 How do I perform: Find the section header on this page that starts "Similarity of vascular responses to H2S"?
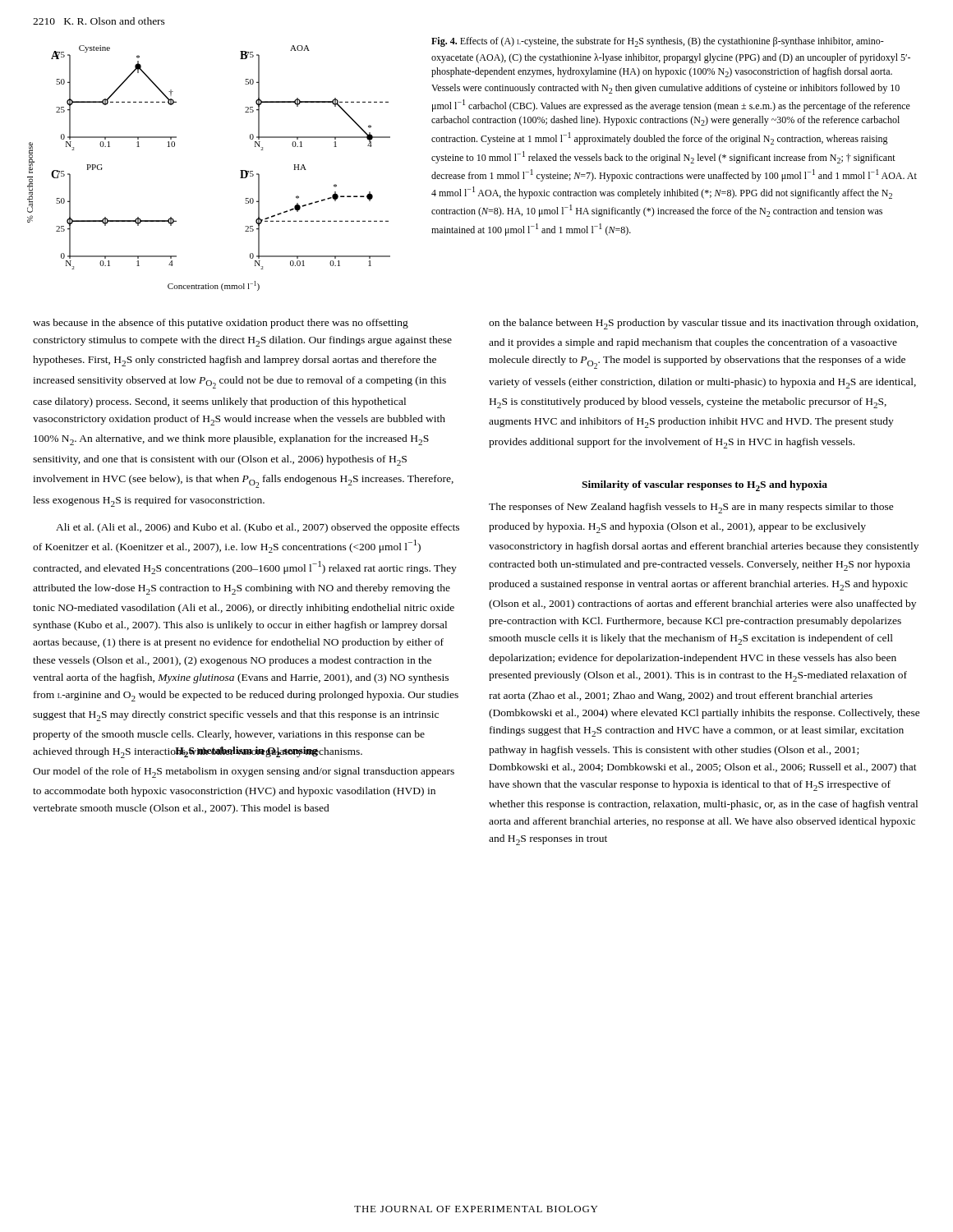point(704,485)
